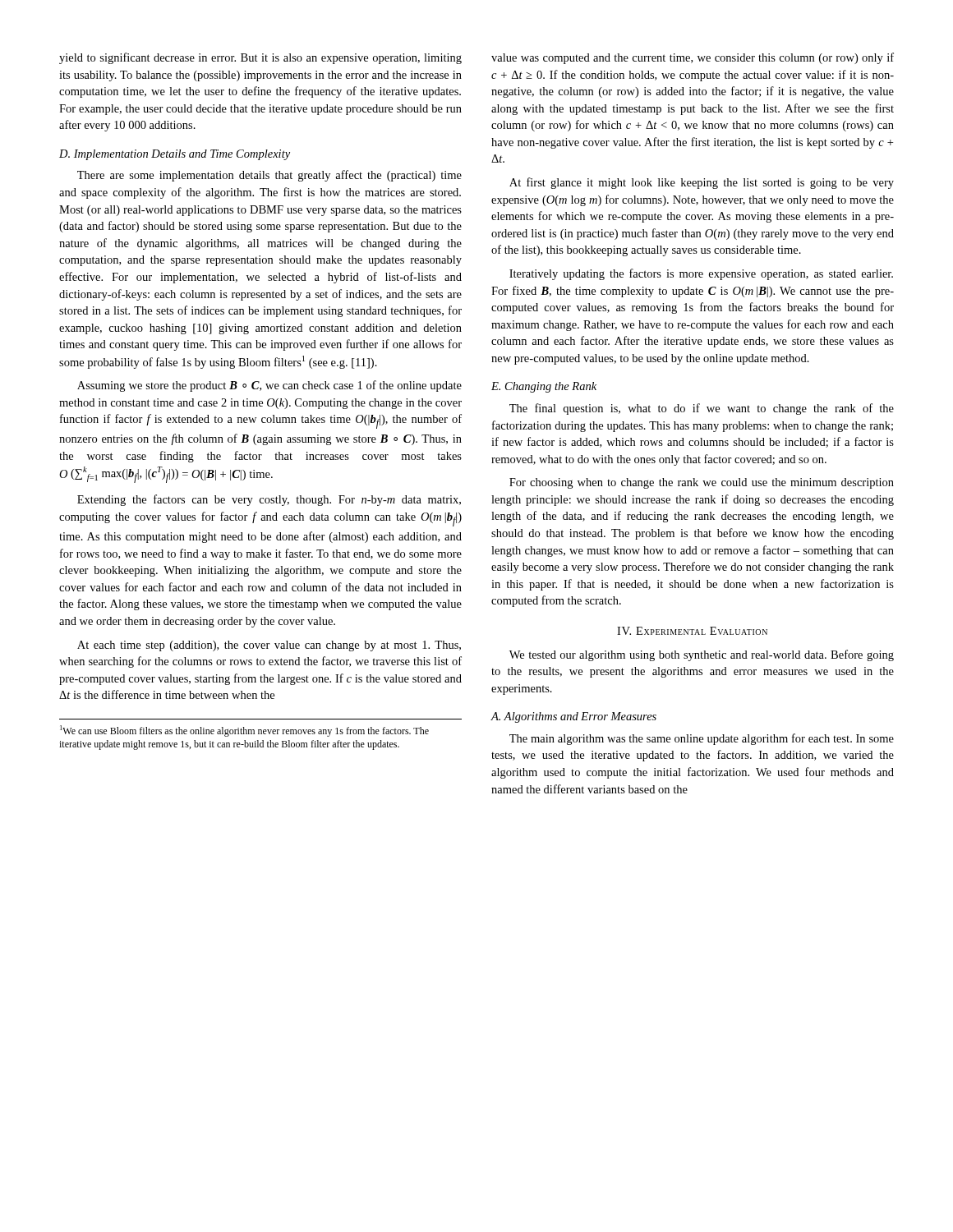Screen dimensions: 1232x953
Task: Click the passage that begins "1We can use Bloom filters as"
Action: [260, 735]
